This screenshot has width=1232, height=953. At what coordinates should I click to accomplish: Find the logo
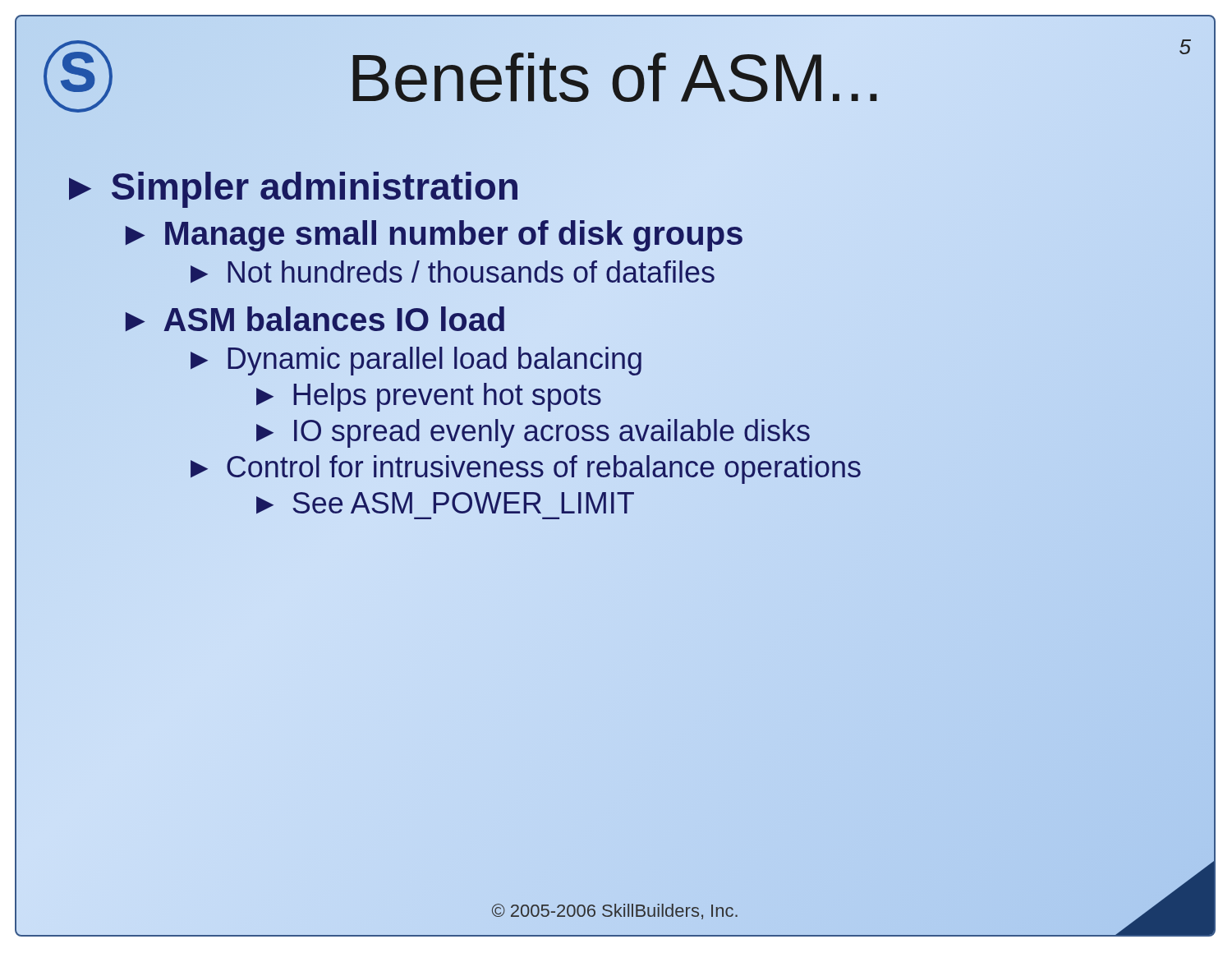[78, 76]
